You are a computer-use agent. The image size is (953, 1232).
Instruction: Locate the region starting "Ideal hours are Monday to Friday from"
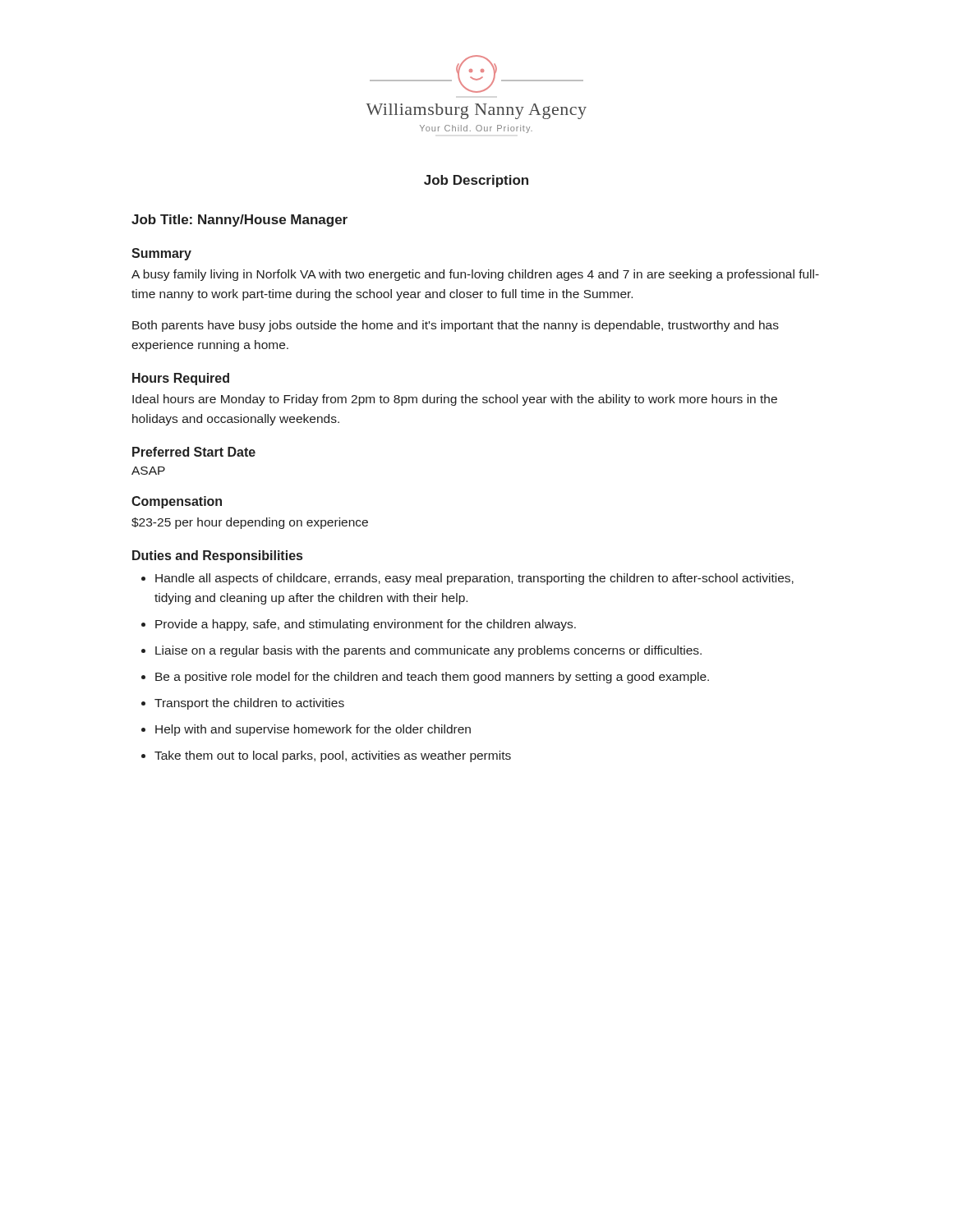[455, 409]
